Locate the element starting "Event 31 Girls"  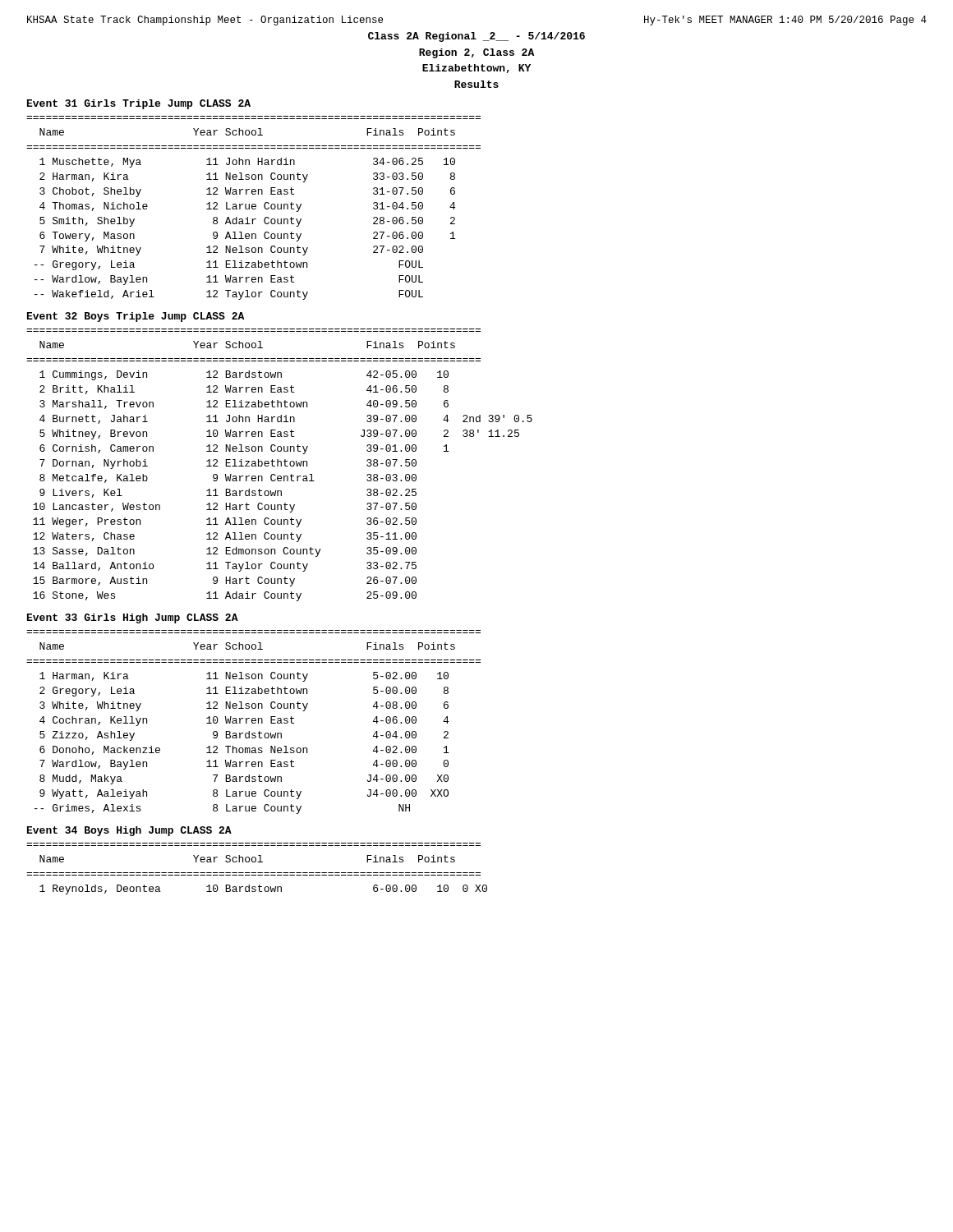[138, 104]
